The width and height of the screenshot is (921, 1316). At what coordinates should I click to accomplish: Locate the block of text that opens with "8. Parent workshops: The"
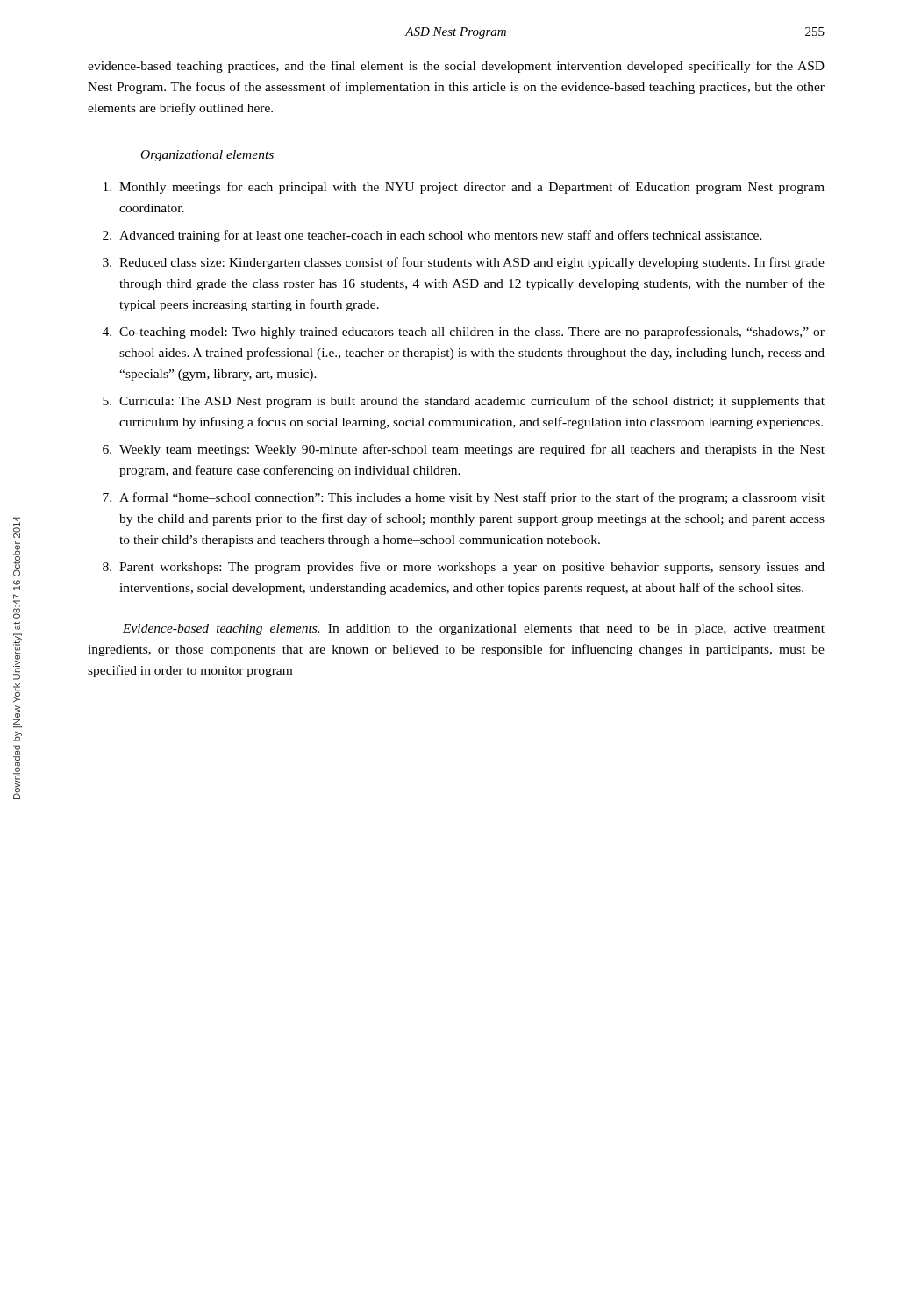(x=456, y=578)
